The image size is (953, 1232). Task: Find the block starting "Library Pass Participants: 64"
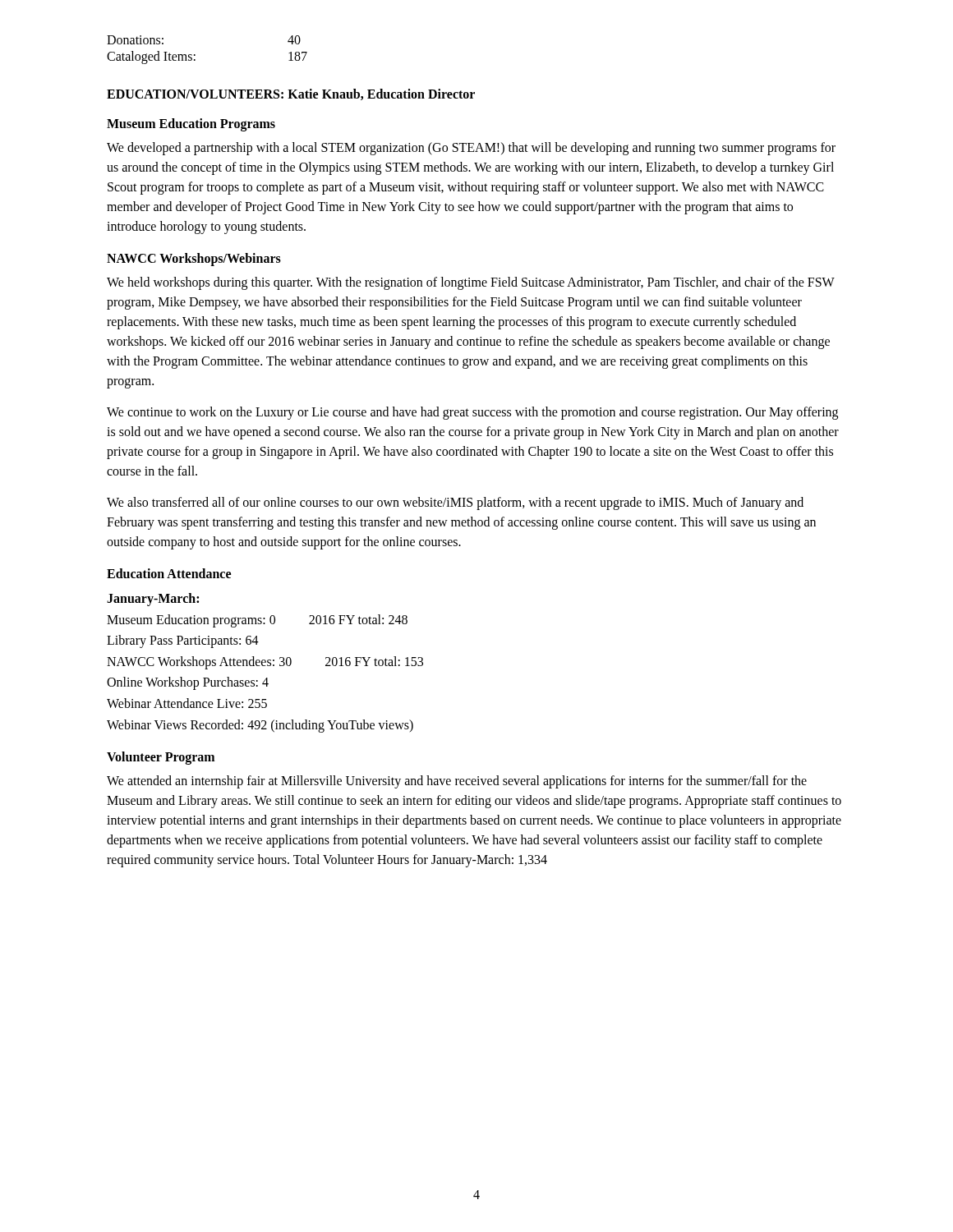(183, 640)
